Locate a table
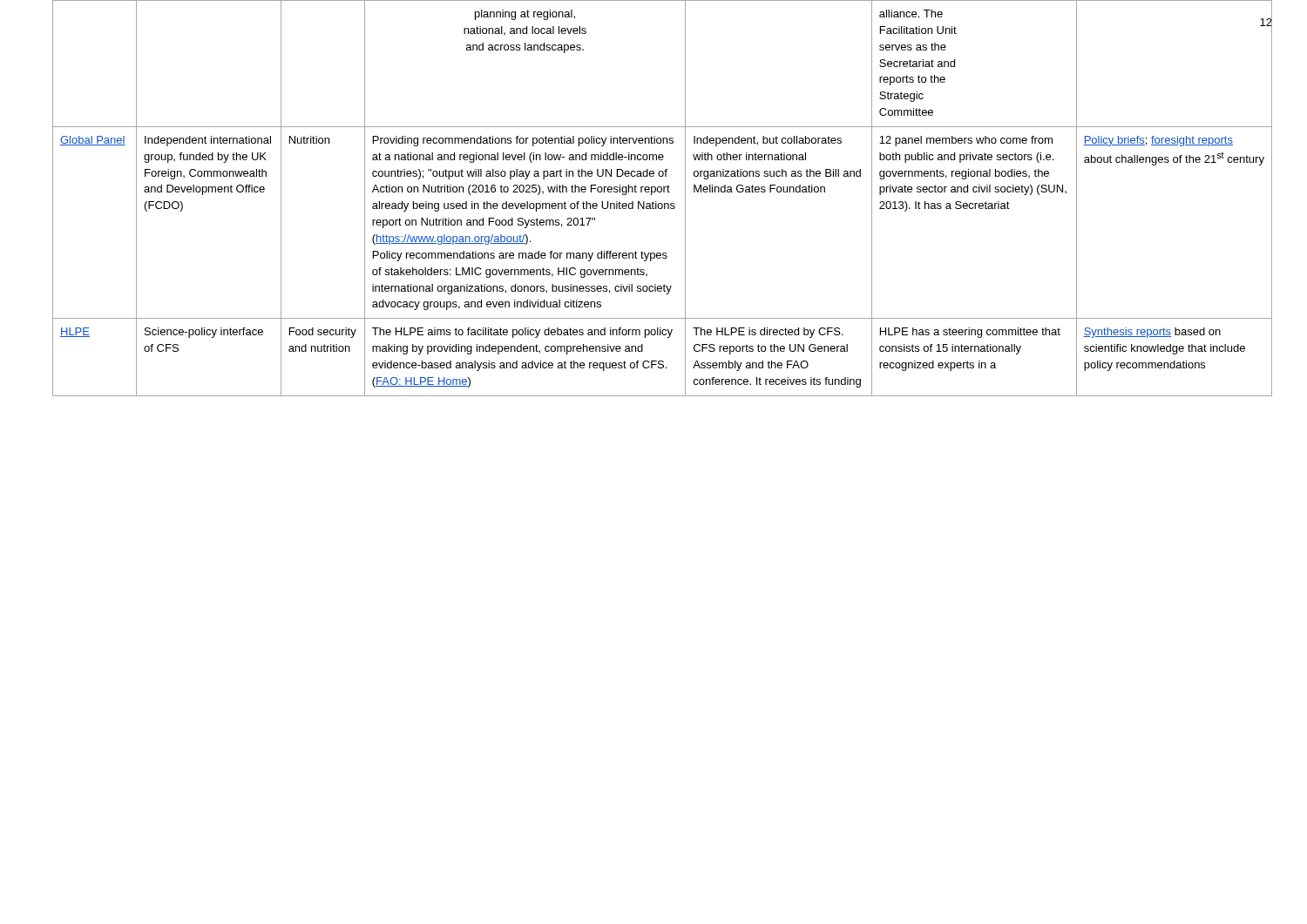1307x924 pixels. tap(662, 462)
